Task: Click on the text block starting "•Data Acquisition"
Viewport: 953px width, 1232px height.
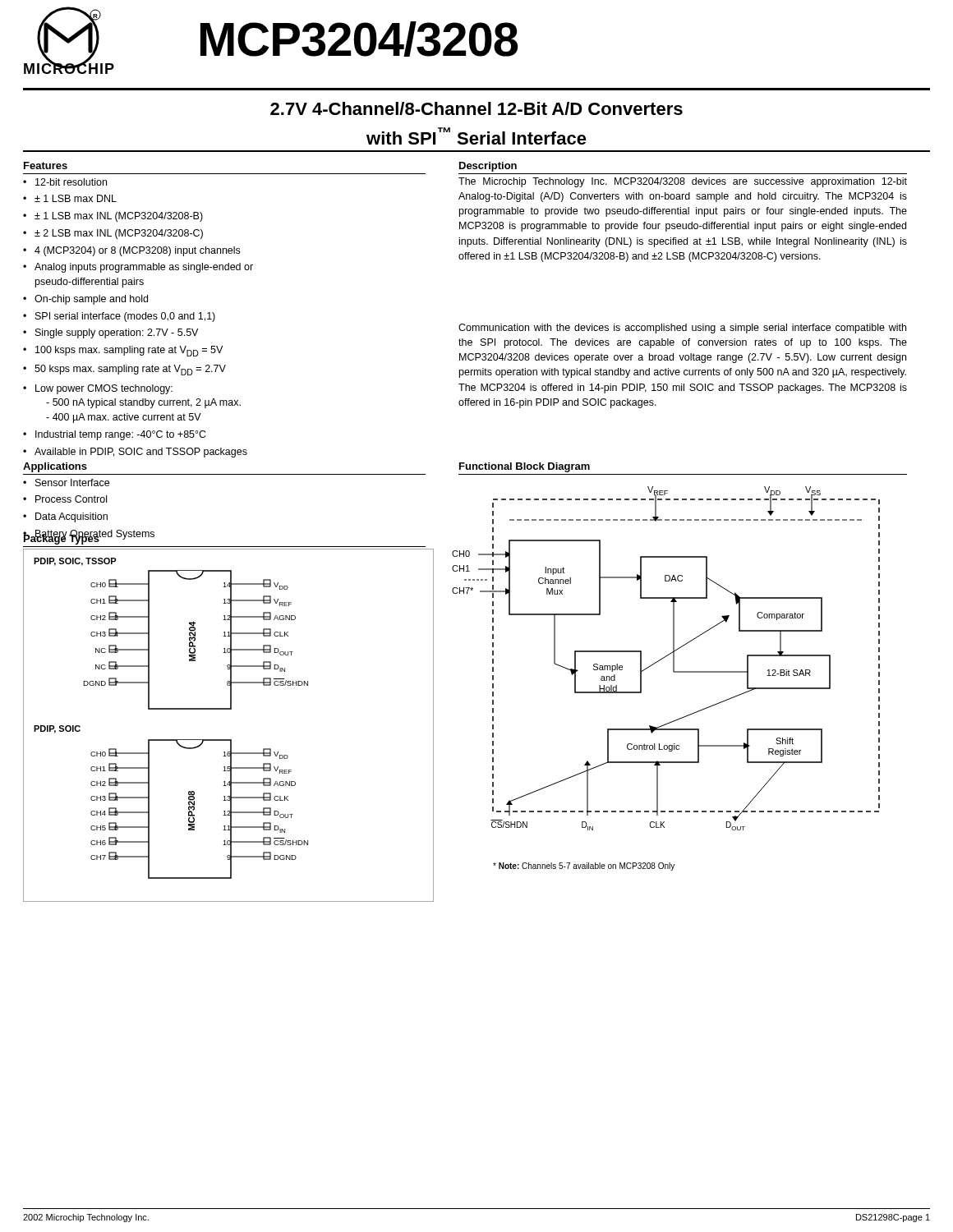Action: coord(66,517)
